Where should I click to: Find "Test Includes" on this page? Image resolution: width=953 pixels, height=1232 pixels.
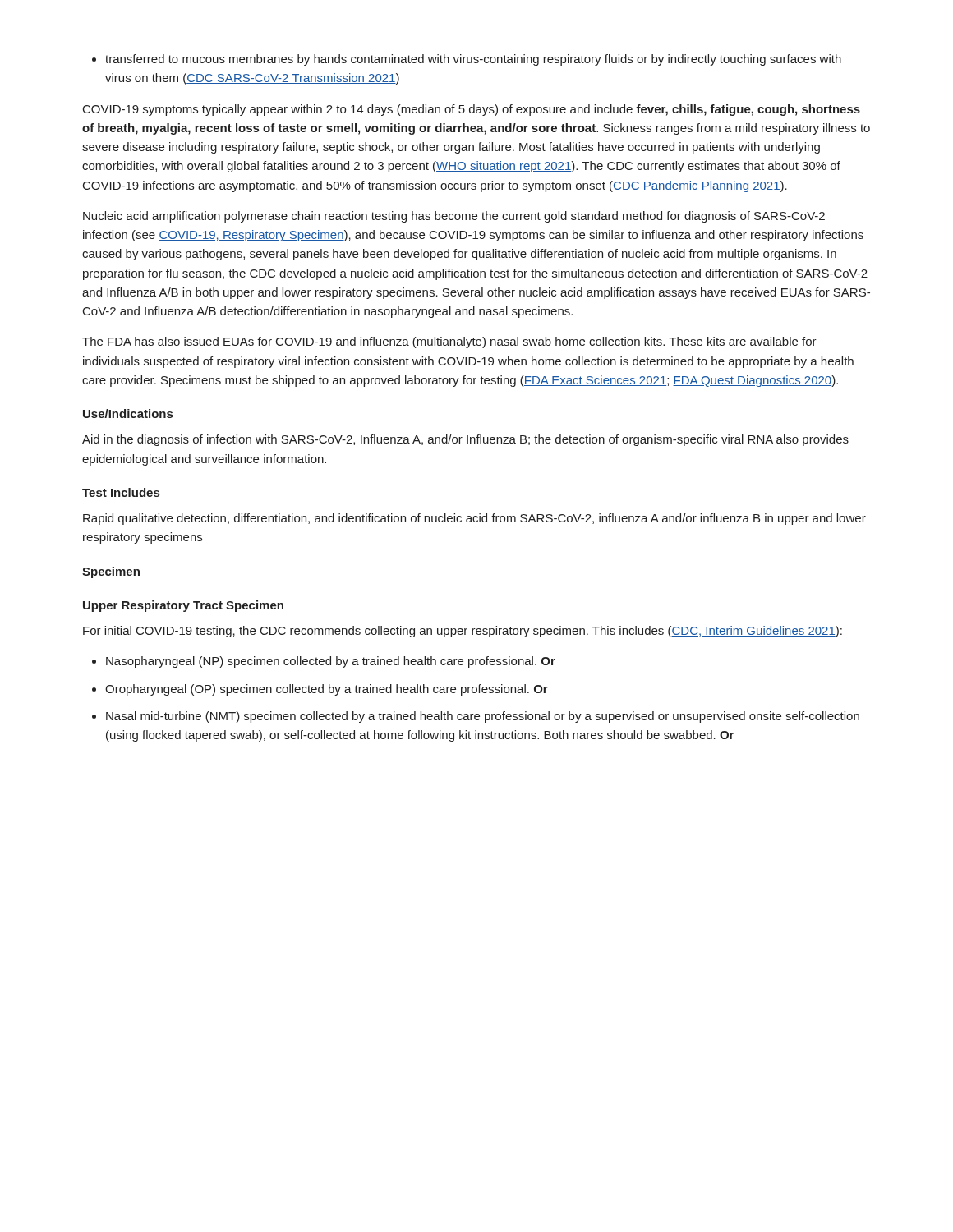point(121,492)
